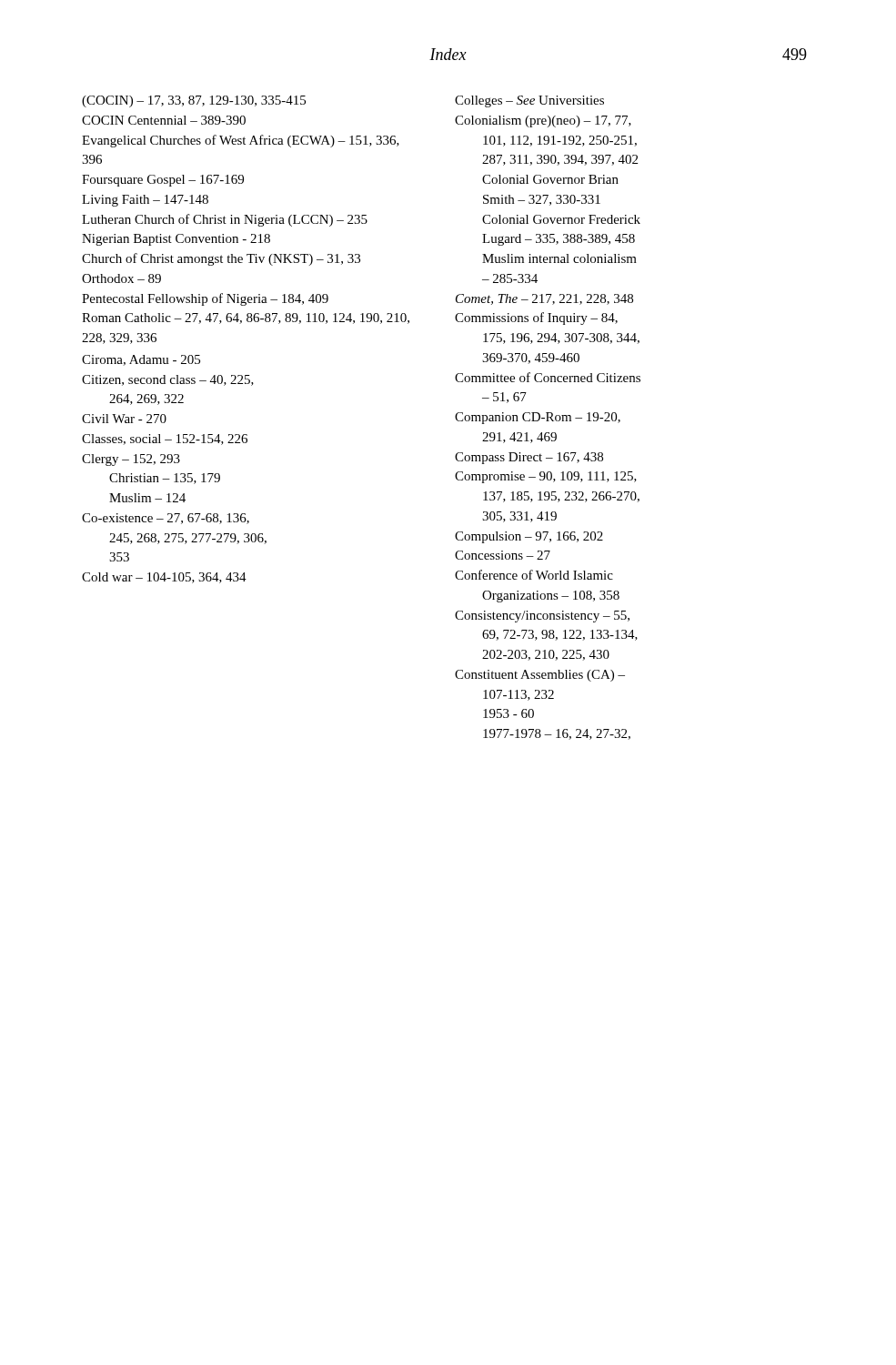The width and height of the screenshot is (896, 1365).
Task: Find the block starting "Compass Direct –"
Action: click(x=529, y=456)
